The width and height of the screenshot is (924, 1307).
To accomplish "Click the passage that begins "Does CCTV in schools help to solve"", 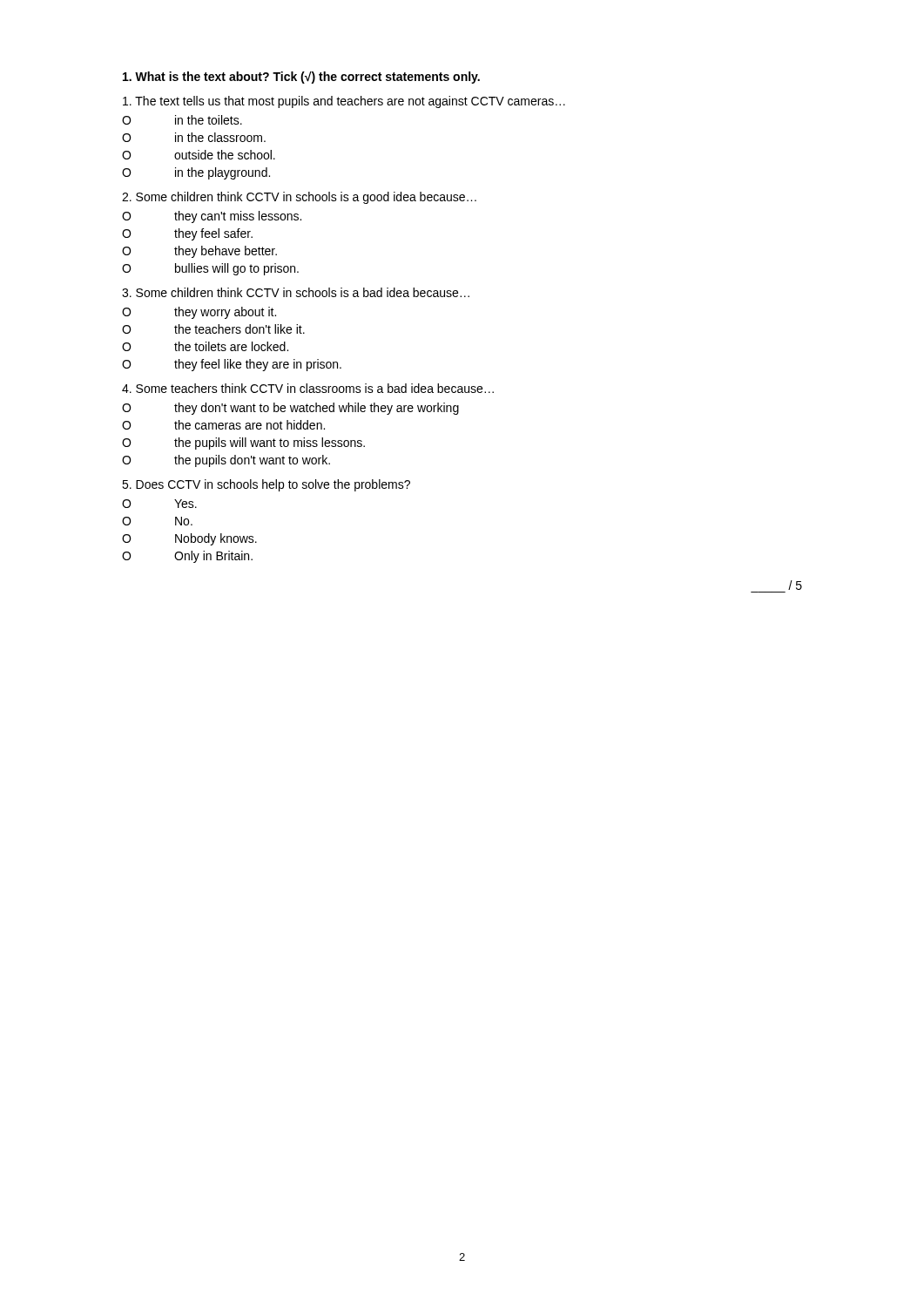I will pos(266,484).
